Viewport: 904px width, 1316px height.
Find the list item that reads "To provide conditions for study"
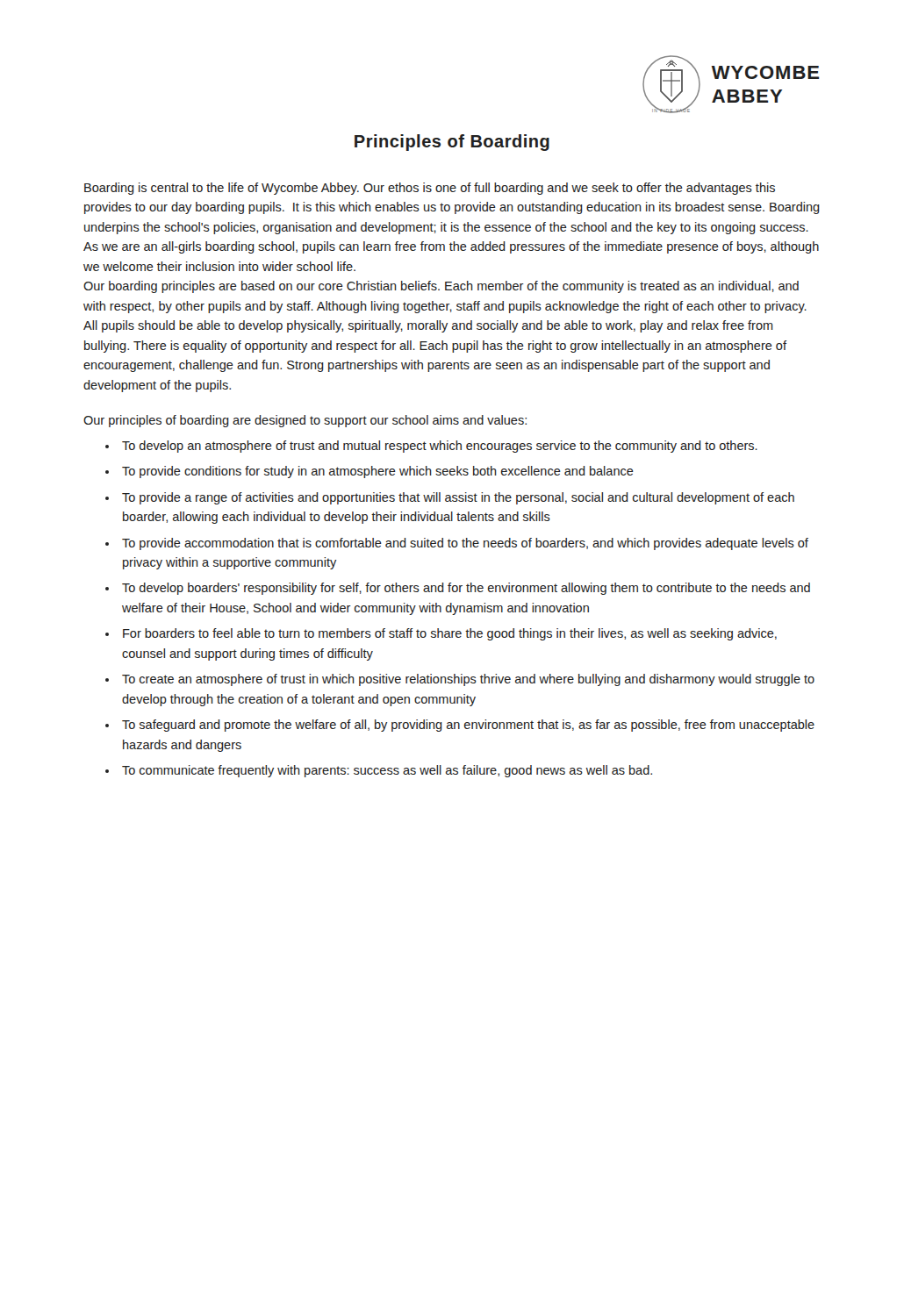click(x=378, y=471)
